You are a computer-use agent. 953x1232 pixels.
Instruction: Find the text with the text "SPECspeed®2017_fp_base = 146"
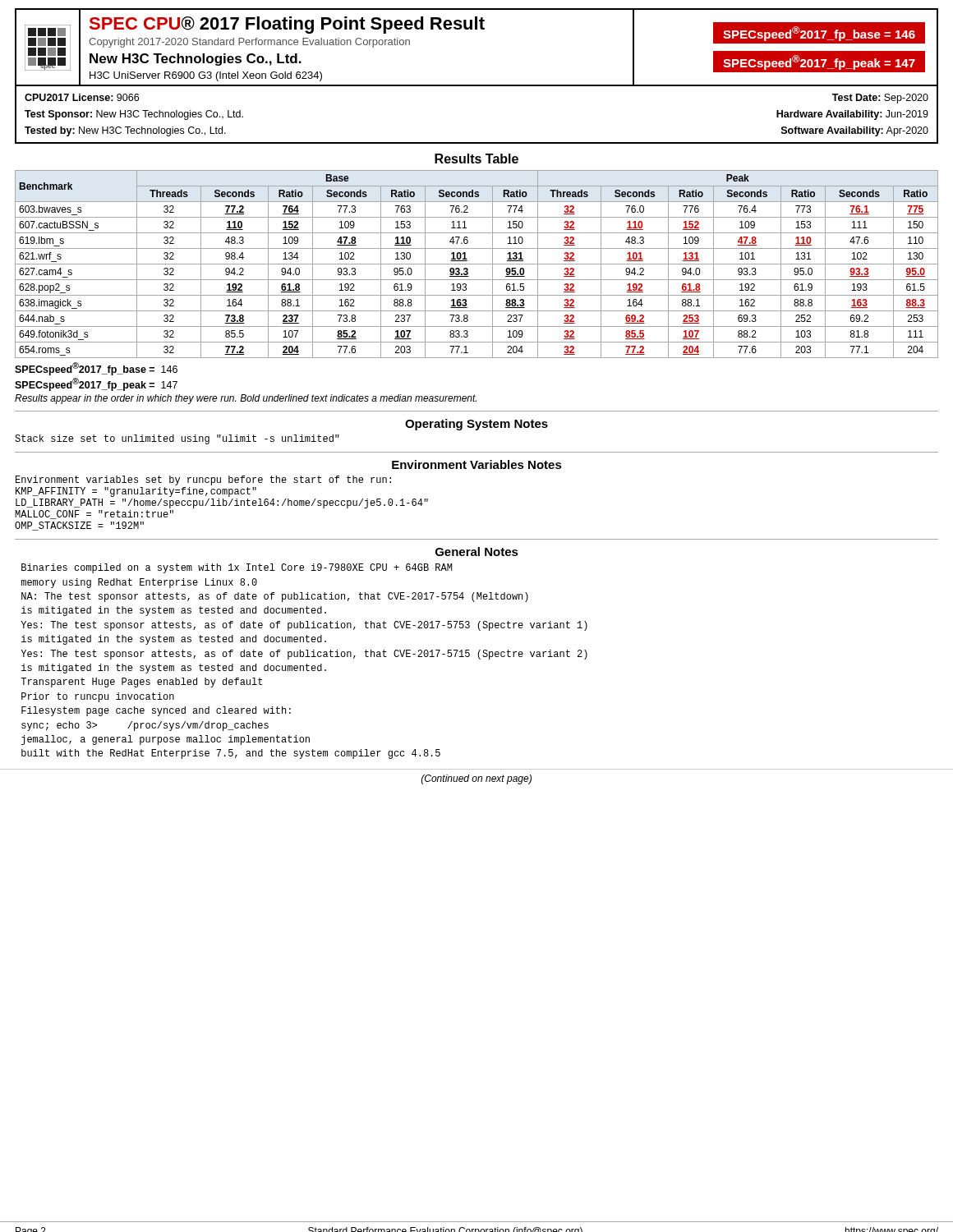(x=96, y=368)
